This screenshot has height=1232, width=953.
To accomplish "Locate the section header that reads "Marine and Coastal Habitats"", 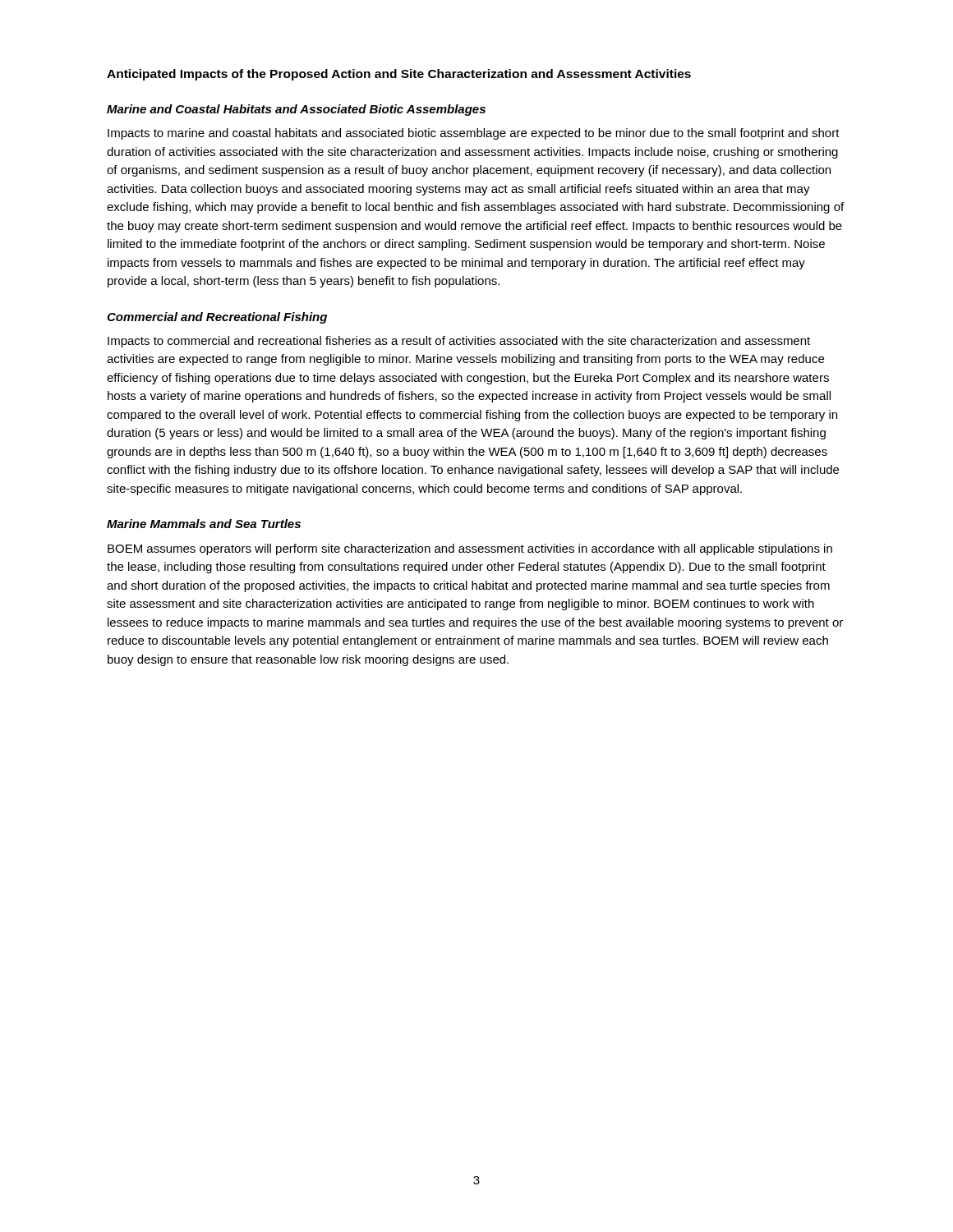I will click(296, 109).
